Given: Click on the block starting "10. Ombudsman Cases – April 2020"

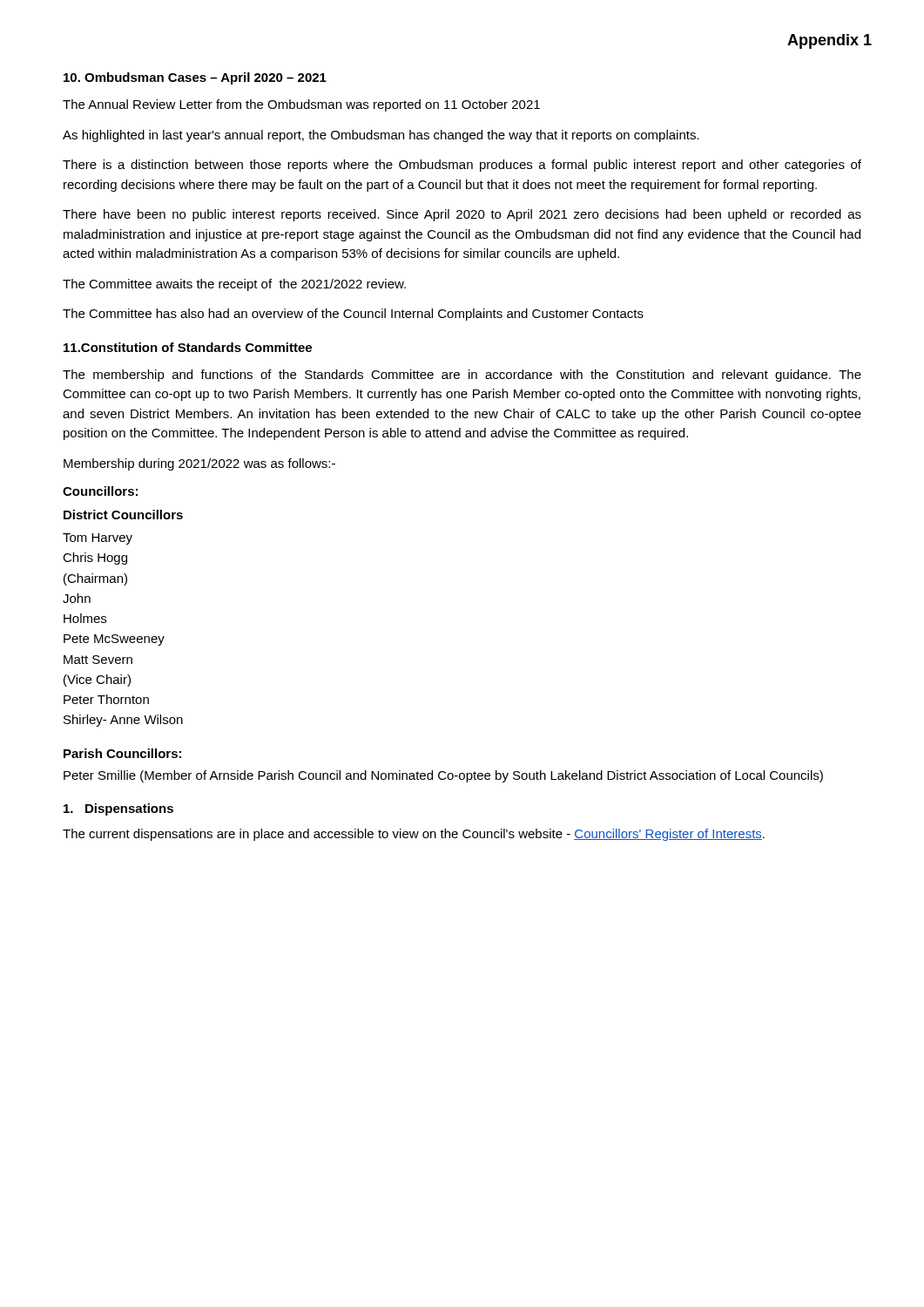Looking at the screenshot, I should point(195,77).
